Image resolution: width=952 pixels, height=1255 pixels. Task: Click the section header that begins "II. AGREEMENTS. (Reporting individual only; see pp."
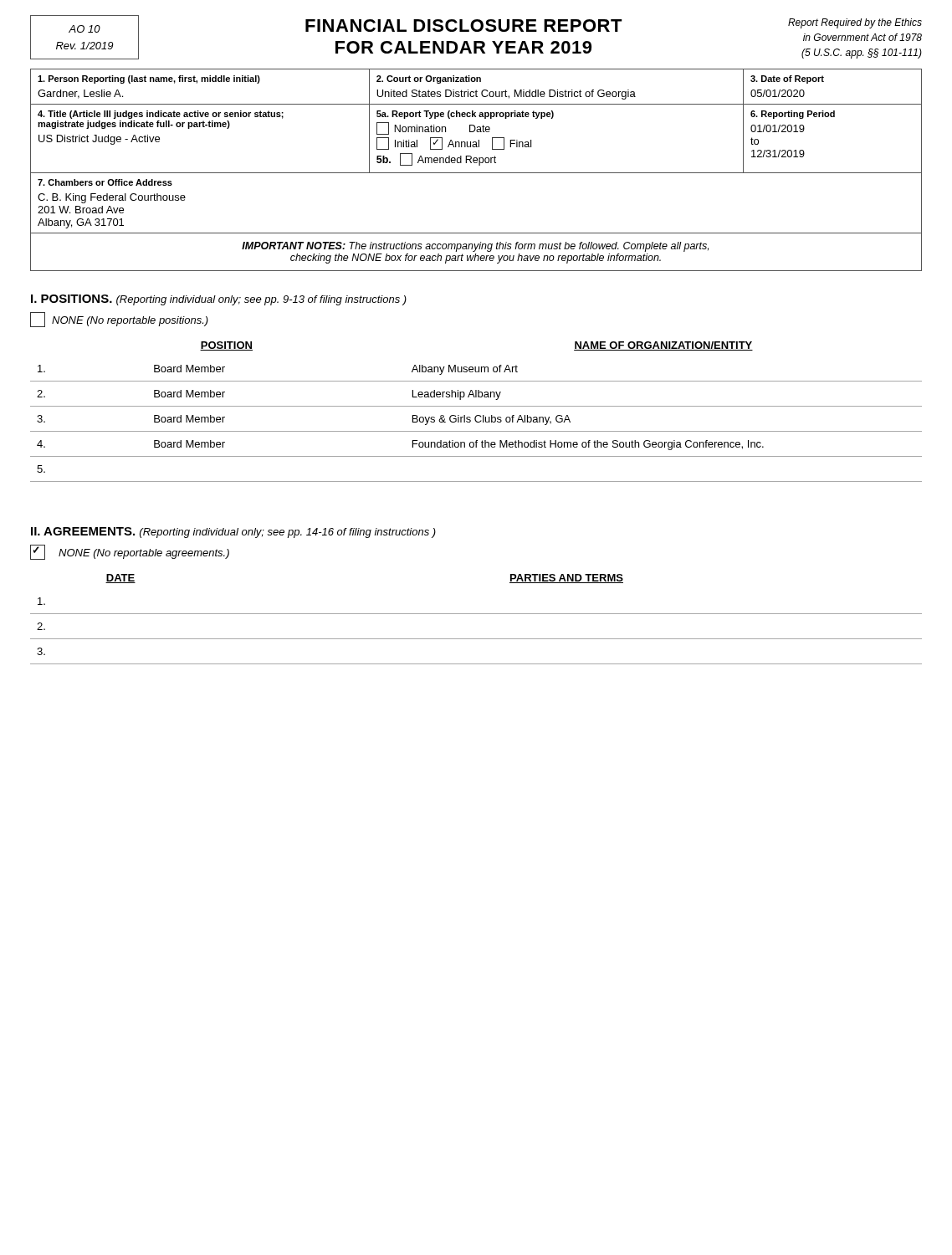point(233,531)
